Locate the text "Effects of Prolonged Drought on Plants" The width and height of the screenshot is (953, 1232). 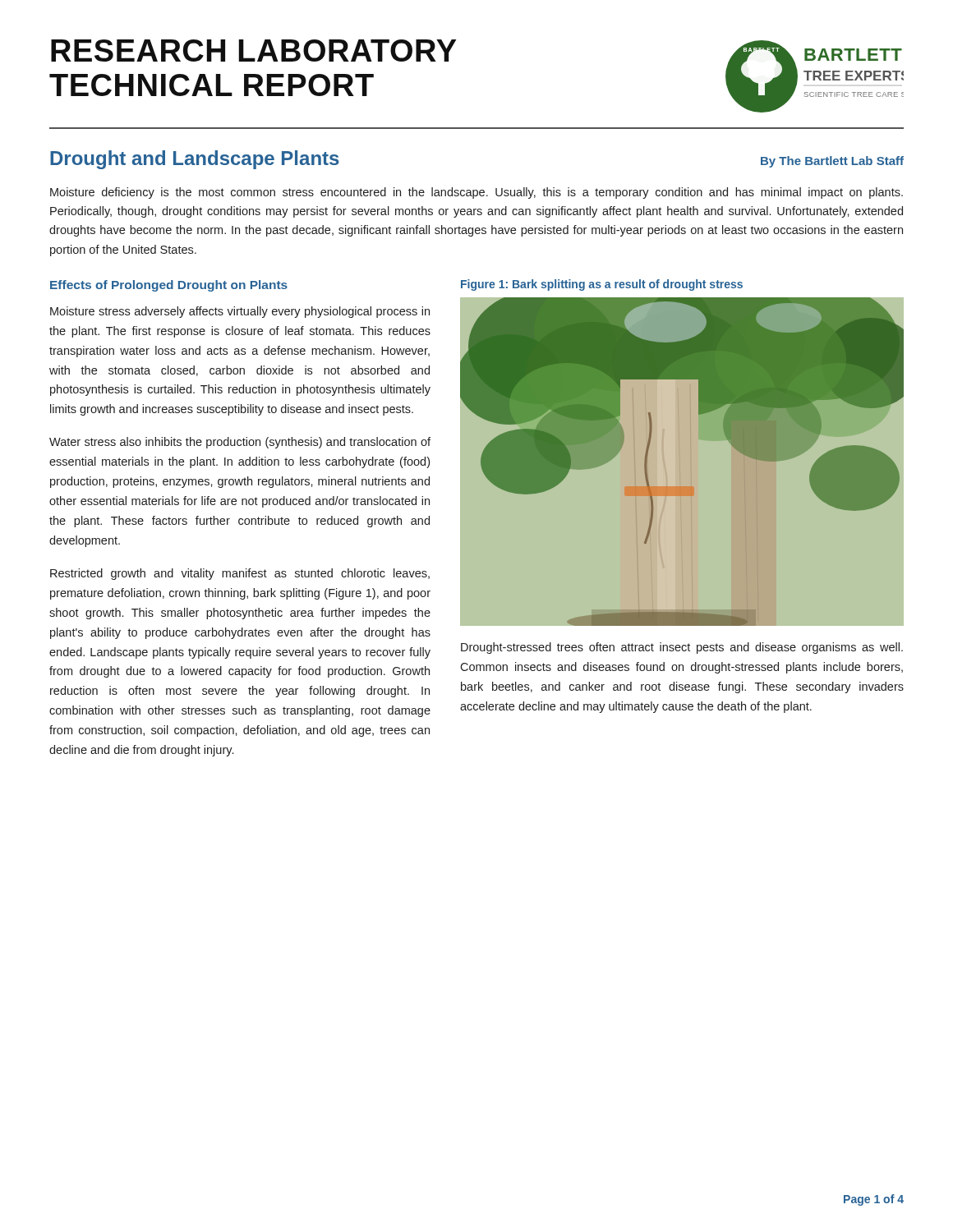pos(168,284)
